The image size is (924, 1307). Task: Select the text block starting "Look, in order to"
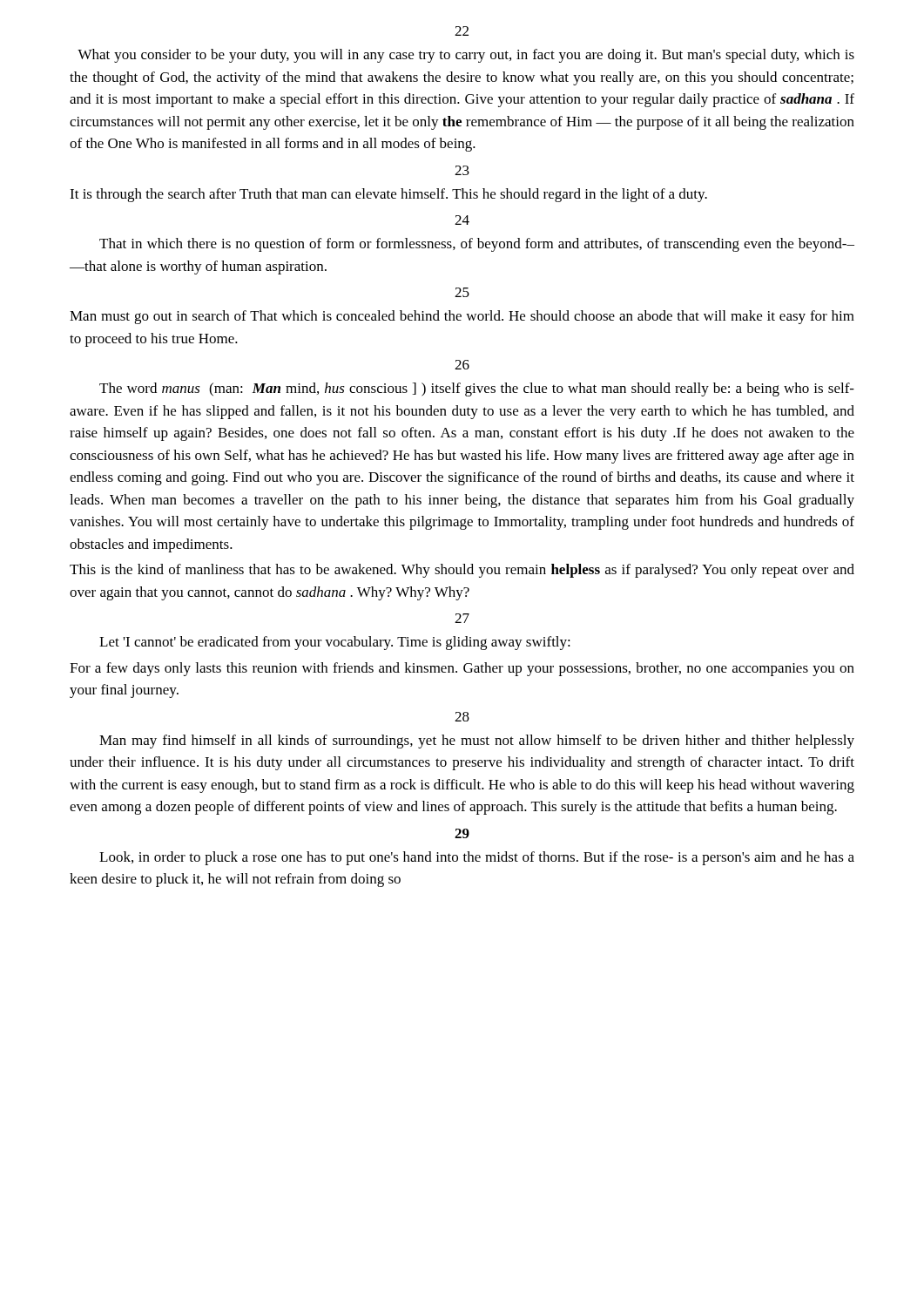(x=462, y=868)
